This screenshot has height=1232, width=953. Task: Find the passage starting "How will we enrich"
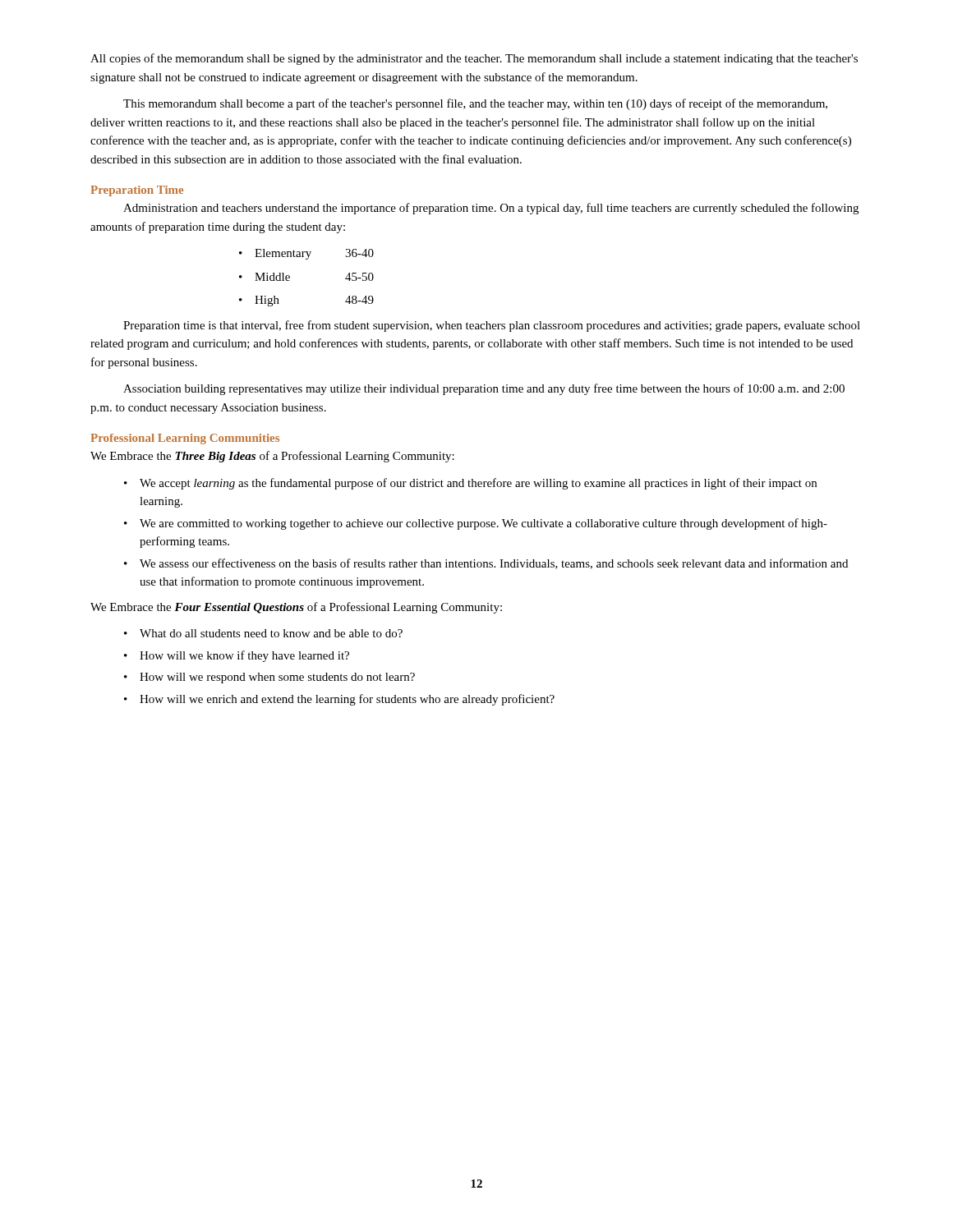[489, 699]
